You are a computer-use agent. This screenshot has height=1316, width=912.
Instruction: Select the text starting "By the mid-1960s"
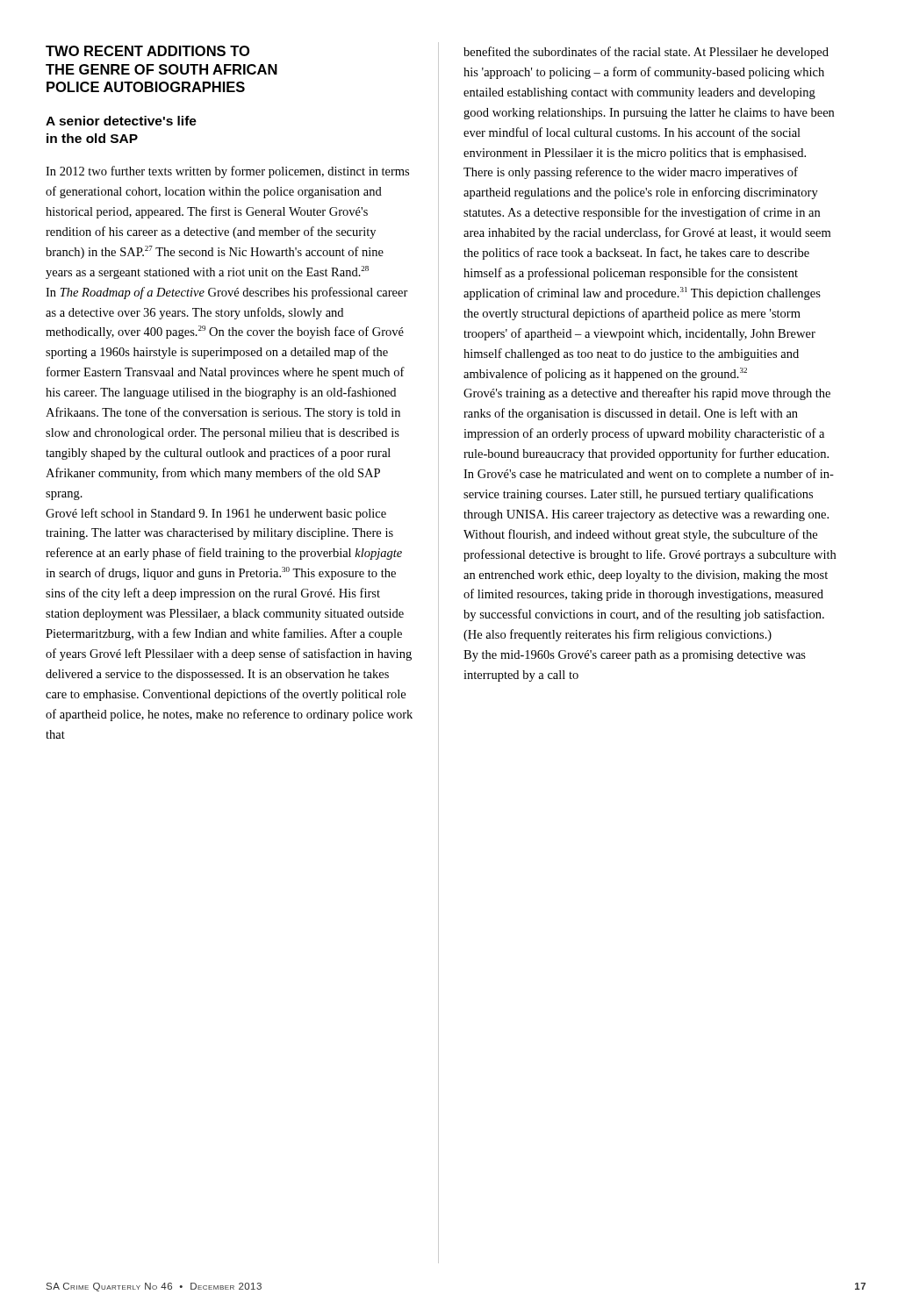[x=651, y=665]
